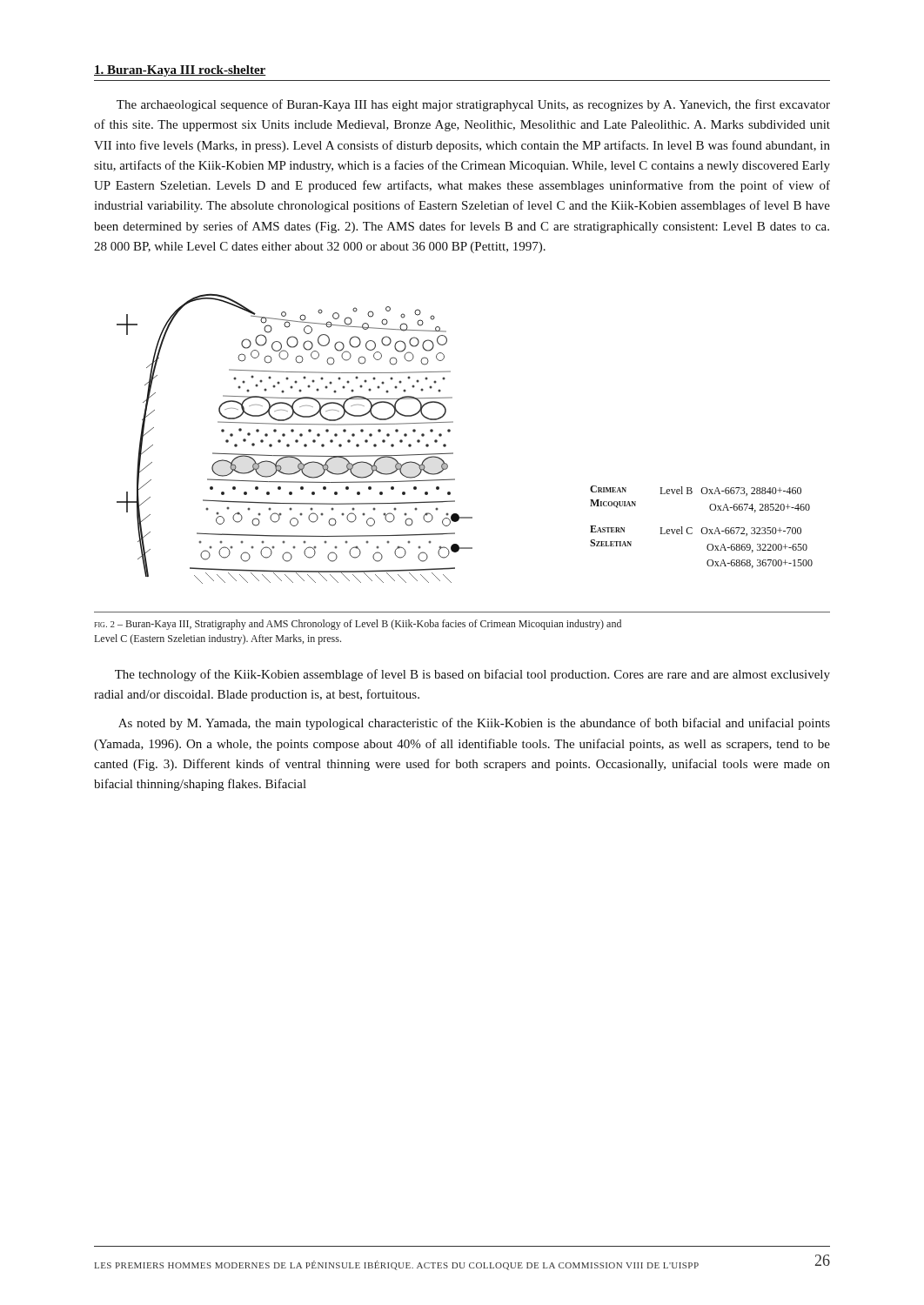Where does it say "1. Buran-Kaya III rock-shelter"?
The width and height of the screenshot is (924, 1305).
(x=180, y=70)
